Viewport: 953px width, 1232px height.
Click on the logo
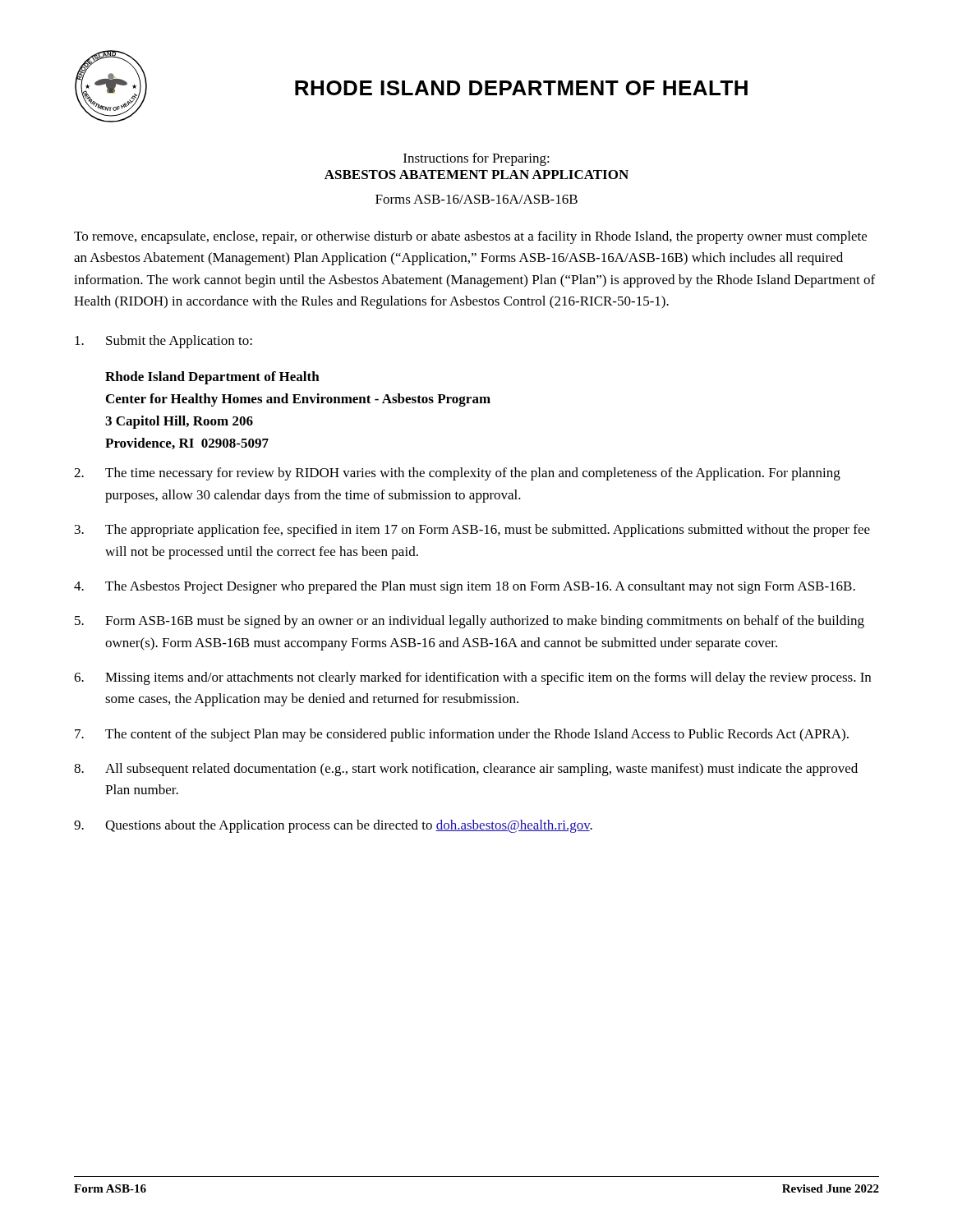click(115, 88)
